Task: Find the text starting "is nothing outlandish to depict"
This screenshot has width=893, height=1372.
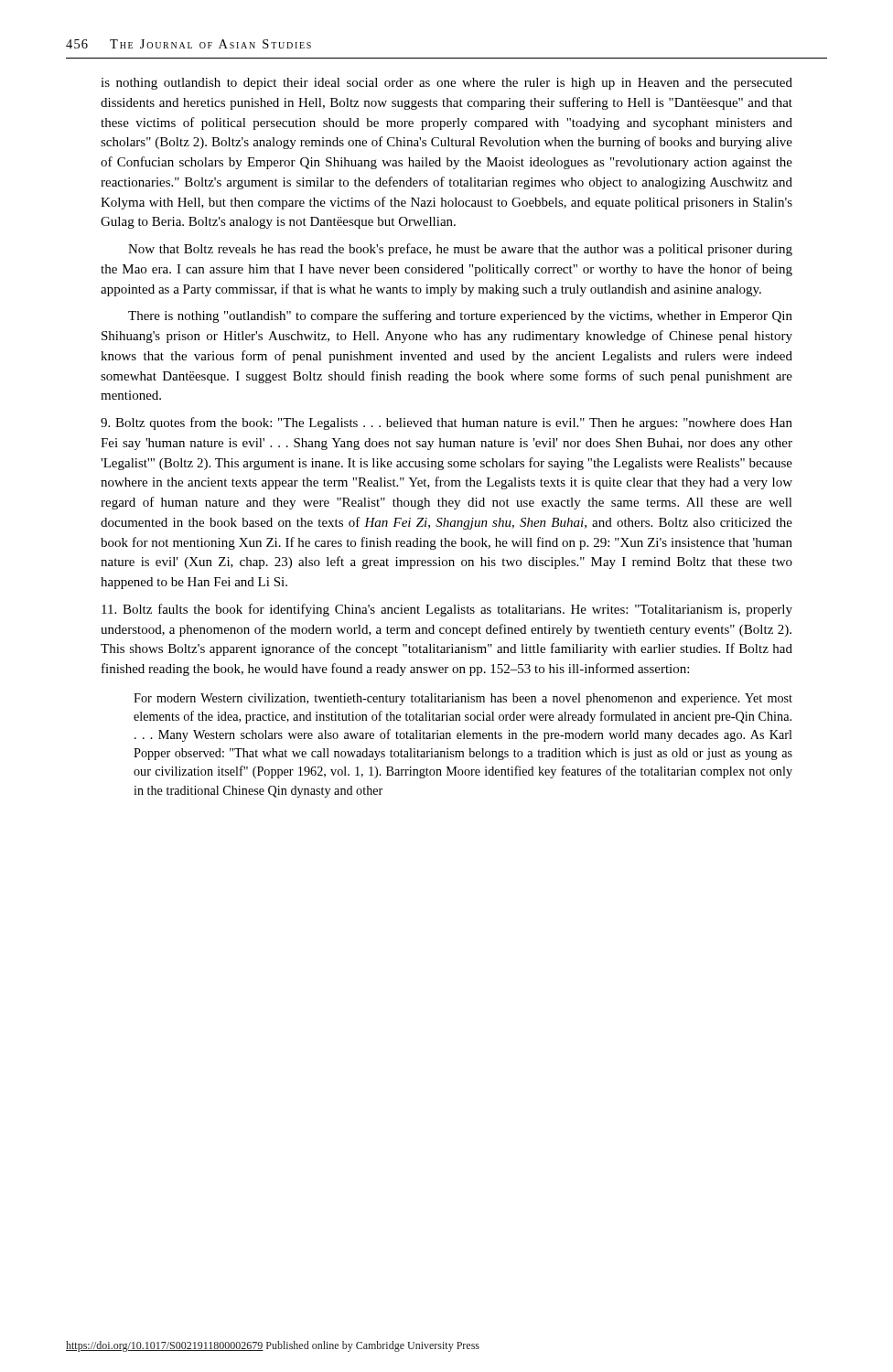Action: 446,153
